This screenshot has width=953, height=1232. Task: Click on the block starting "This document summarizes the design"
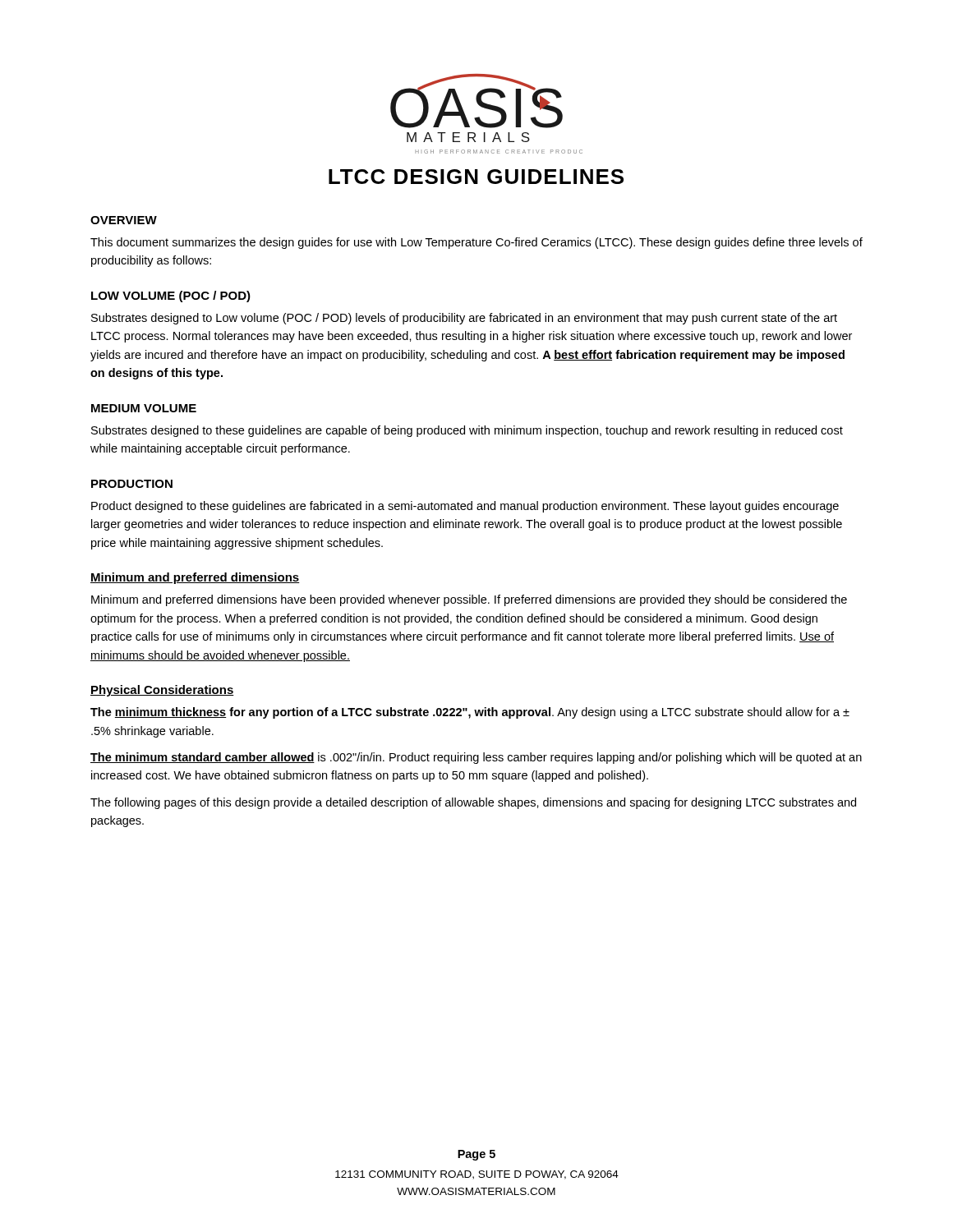476,252
